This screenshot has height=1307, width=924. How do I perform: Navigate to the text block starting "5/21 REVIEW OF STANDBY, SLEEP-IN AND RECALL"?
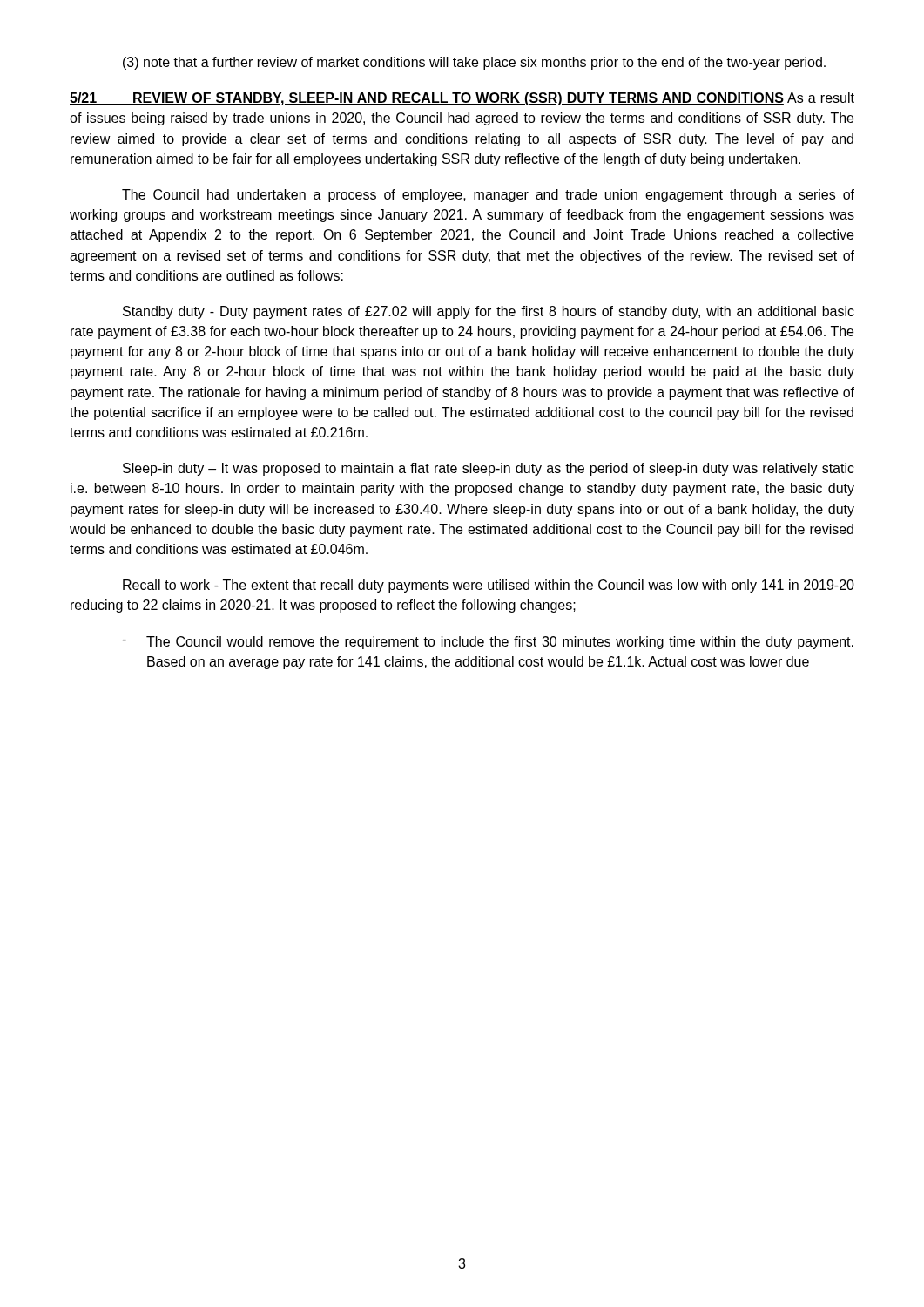pos(462,129)
